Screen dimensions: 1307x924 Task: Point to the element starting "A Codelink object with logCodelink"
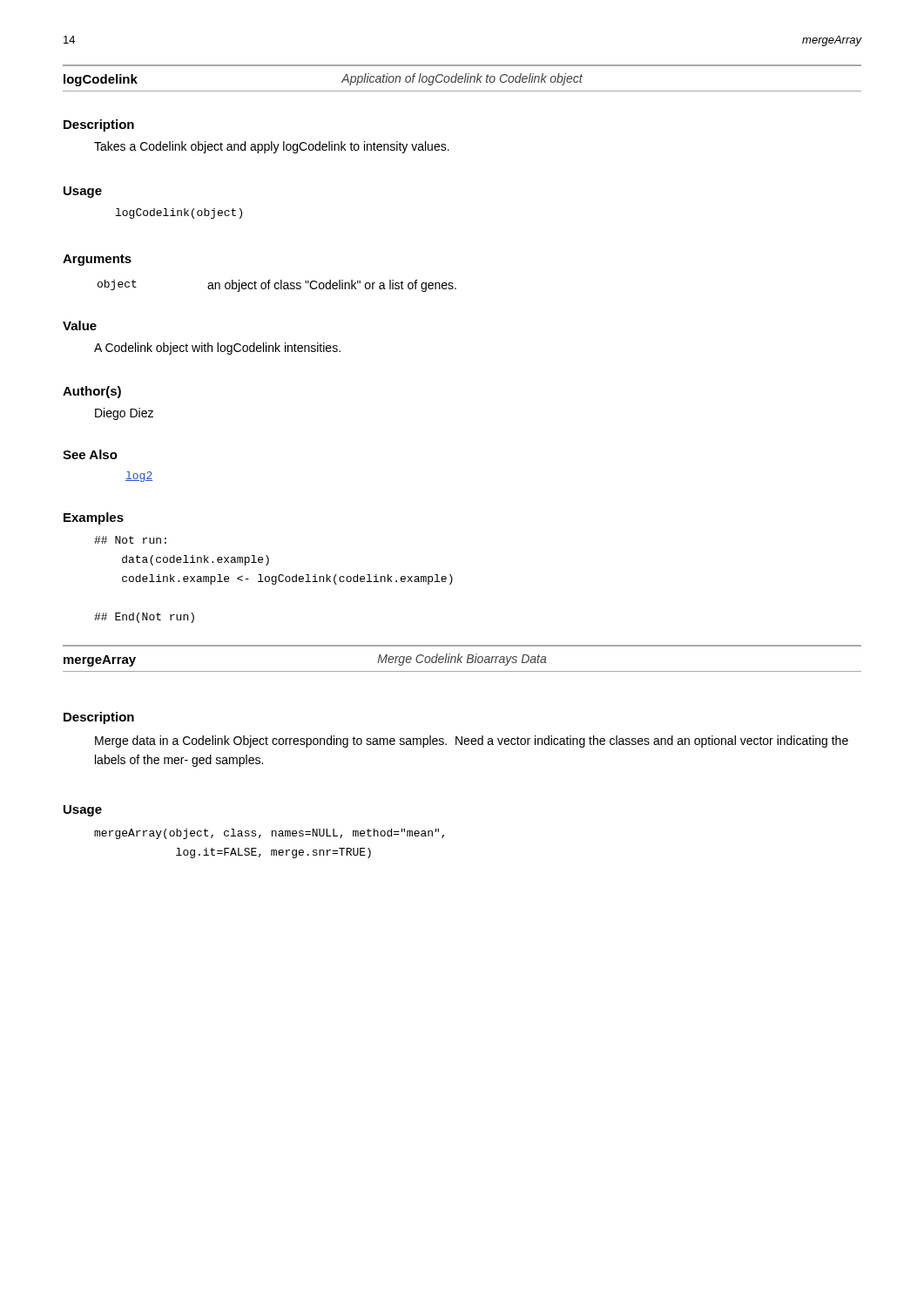pyautogui.click(x=218, y=348)
